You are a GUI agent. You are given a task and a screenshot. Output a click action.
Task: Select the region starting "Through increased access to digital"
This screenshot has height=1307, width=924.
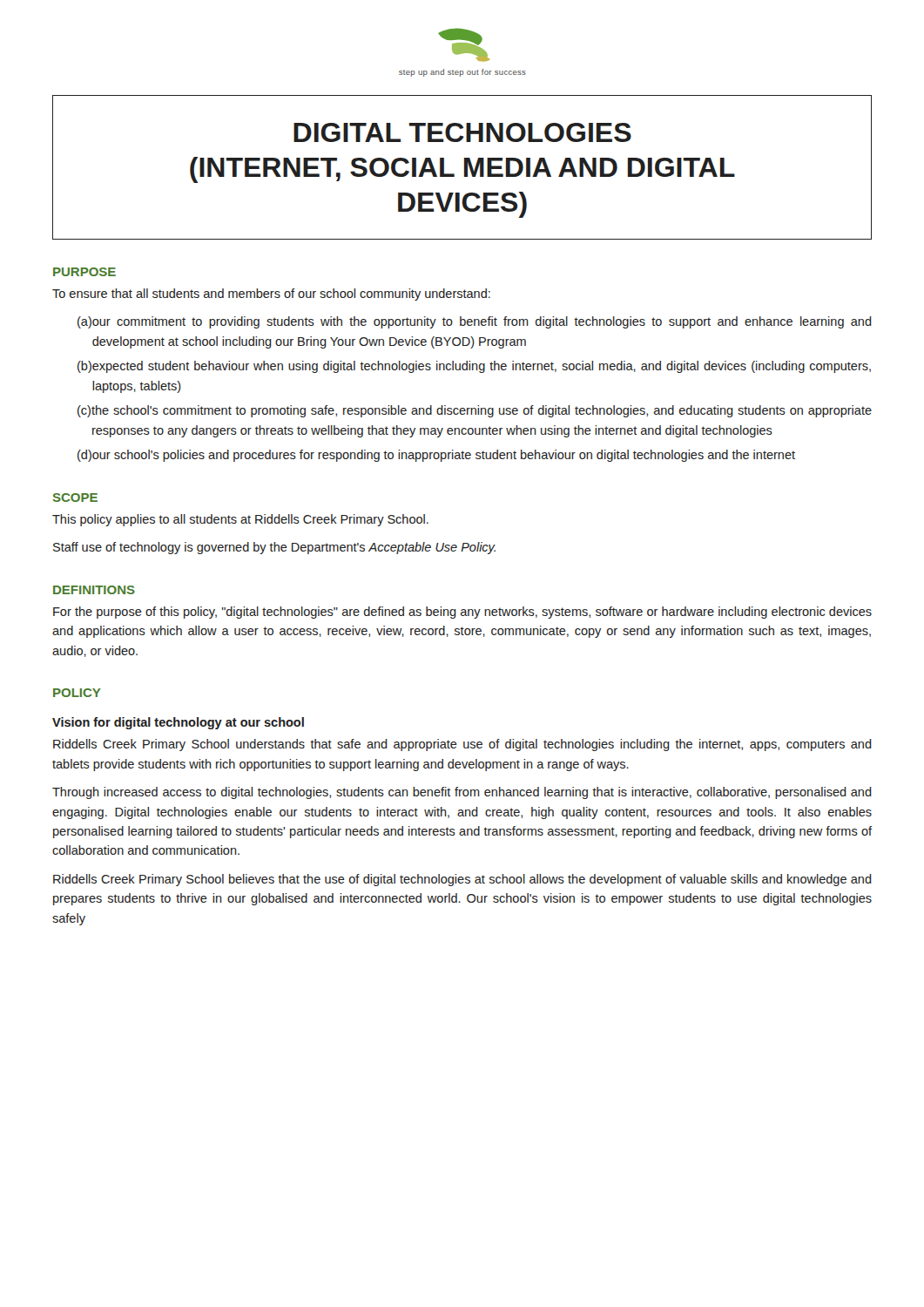tap(462, 821)
